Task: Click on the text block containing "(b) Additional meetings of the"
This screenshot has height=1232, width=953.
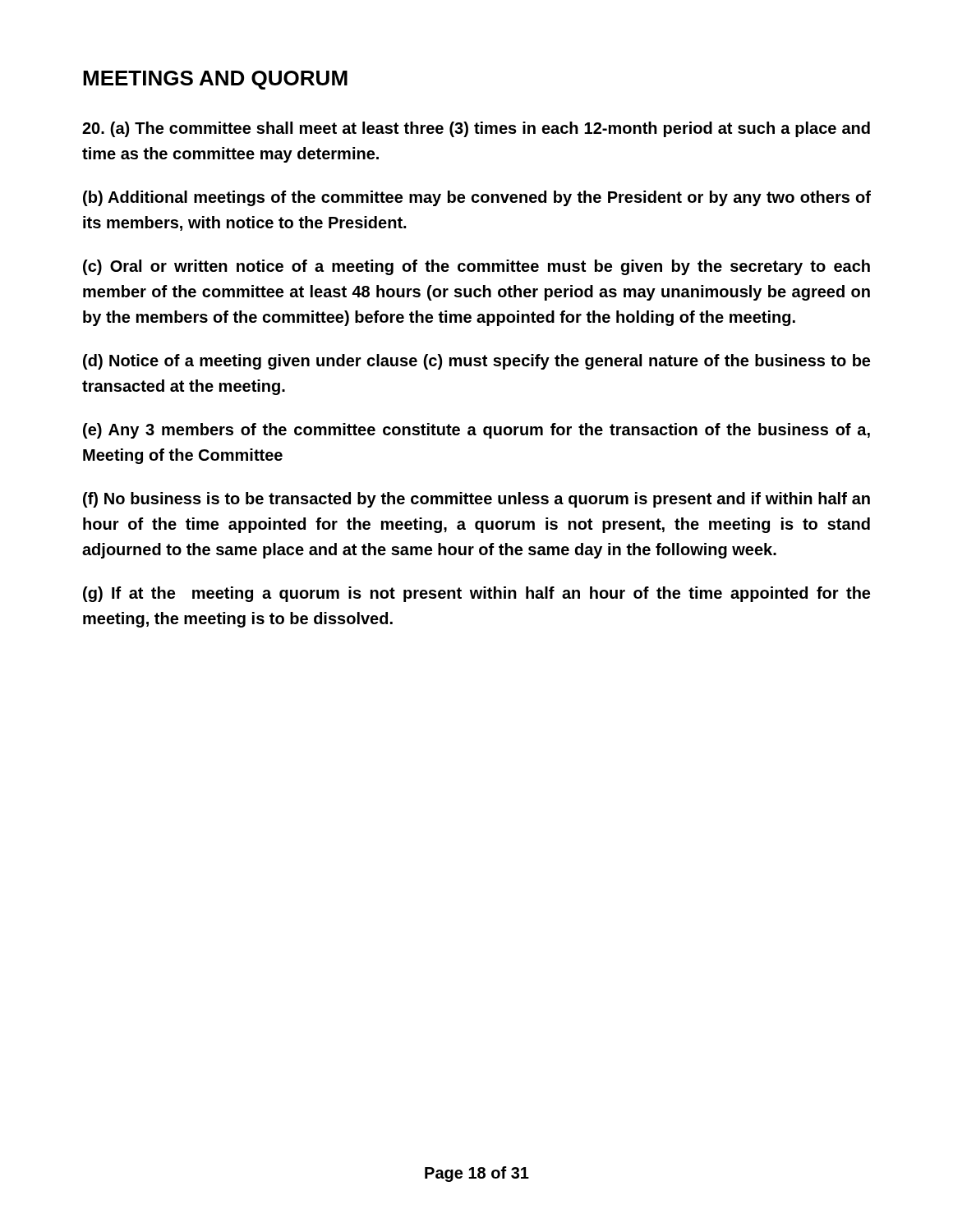Action: (476, 210)
